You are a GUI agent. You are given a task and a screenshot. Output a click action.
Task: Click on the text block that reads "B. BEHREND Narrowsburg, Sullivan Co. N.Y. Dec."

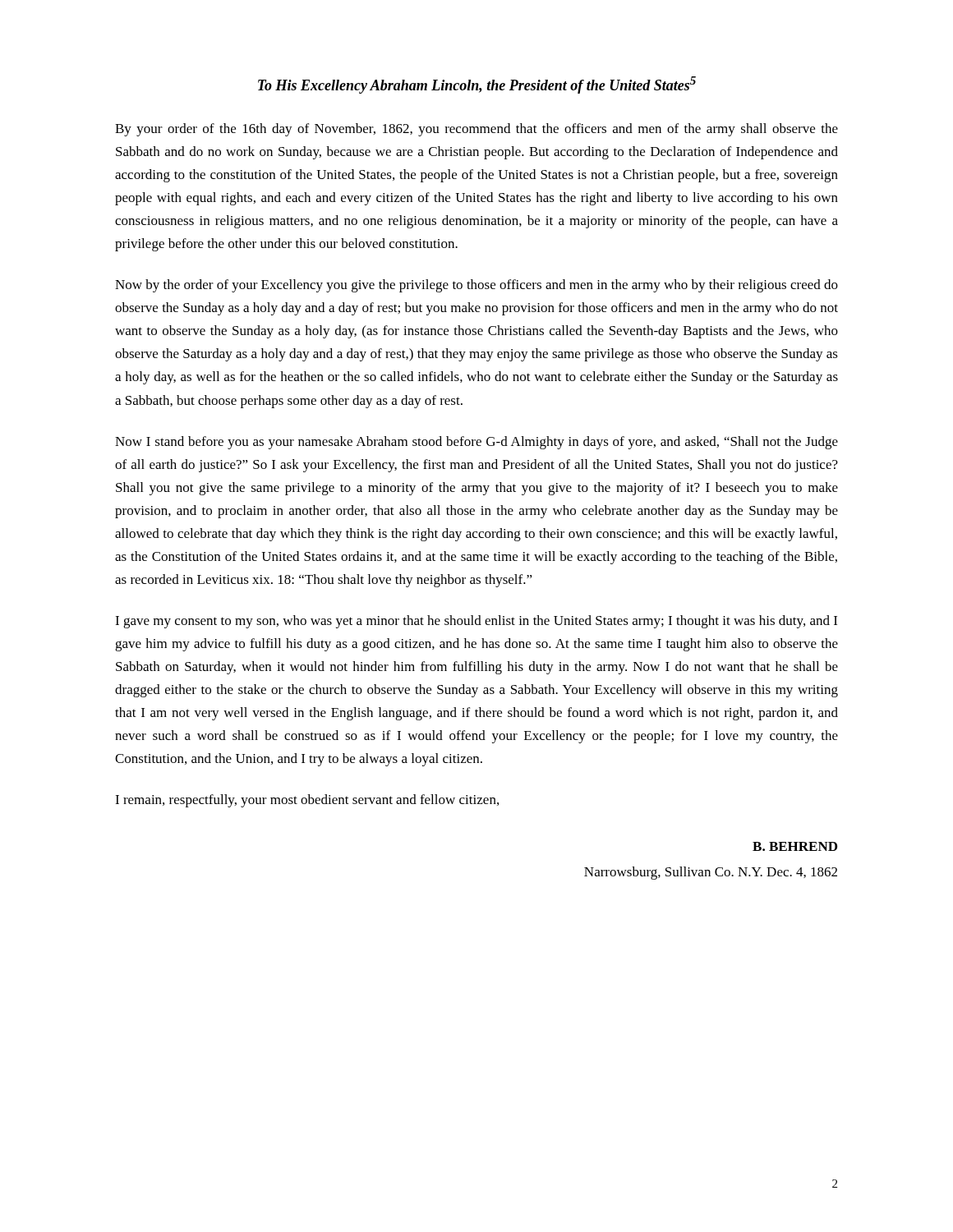711,859
